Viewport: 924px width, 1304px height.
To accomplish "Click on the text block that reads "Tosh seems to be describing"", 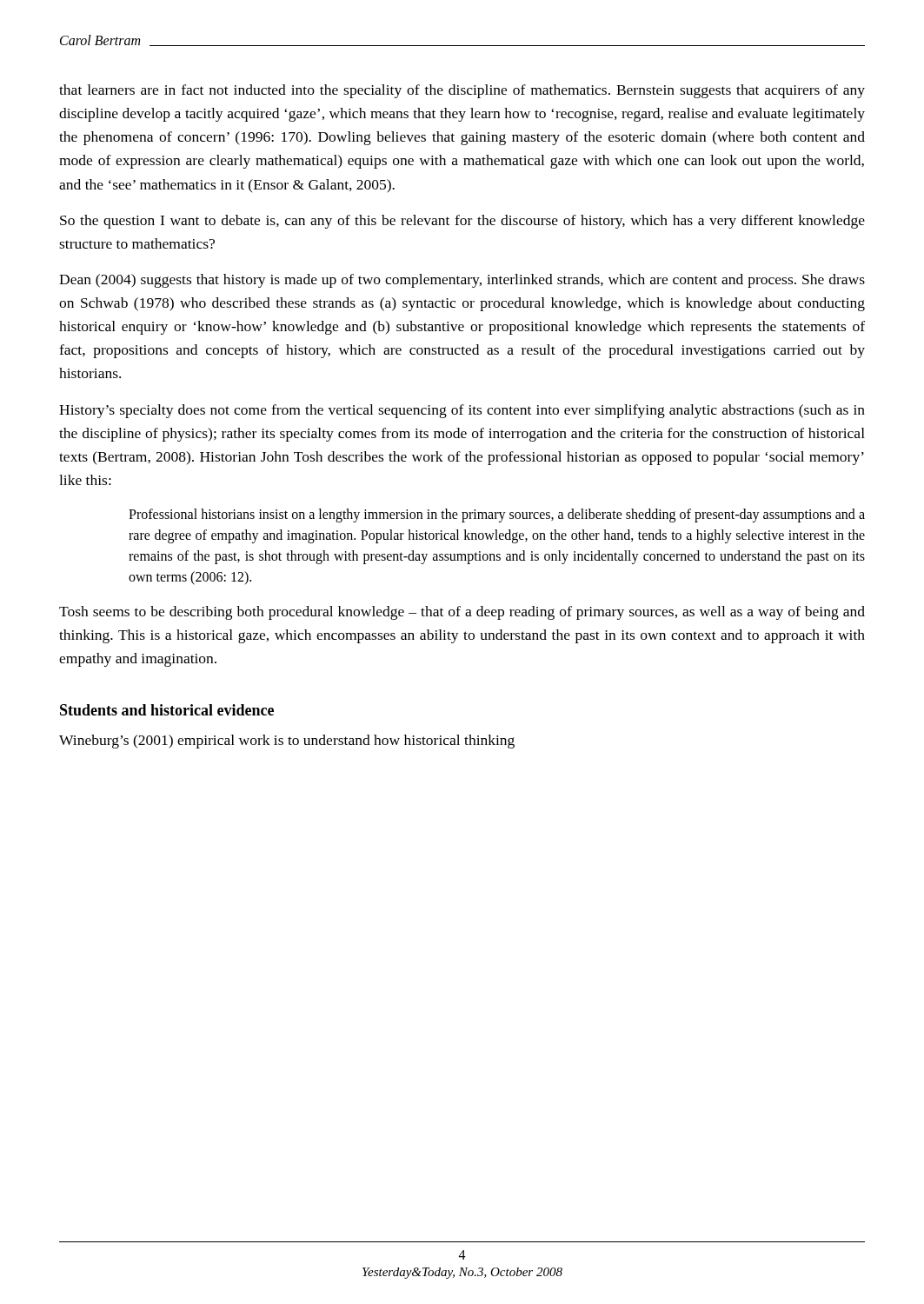I will 462,635.
